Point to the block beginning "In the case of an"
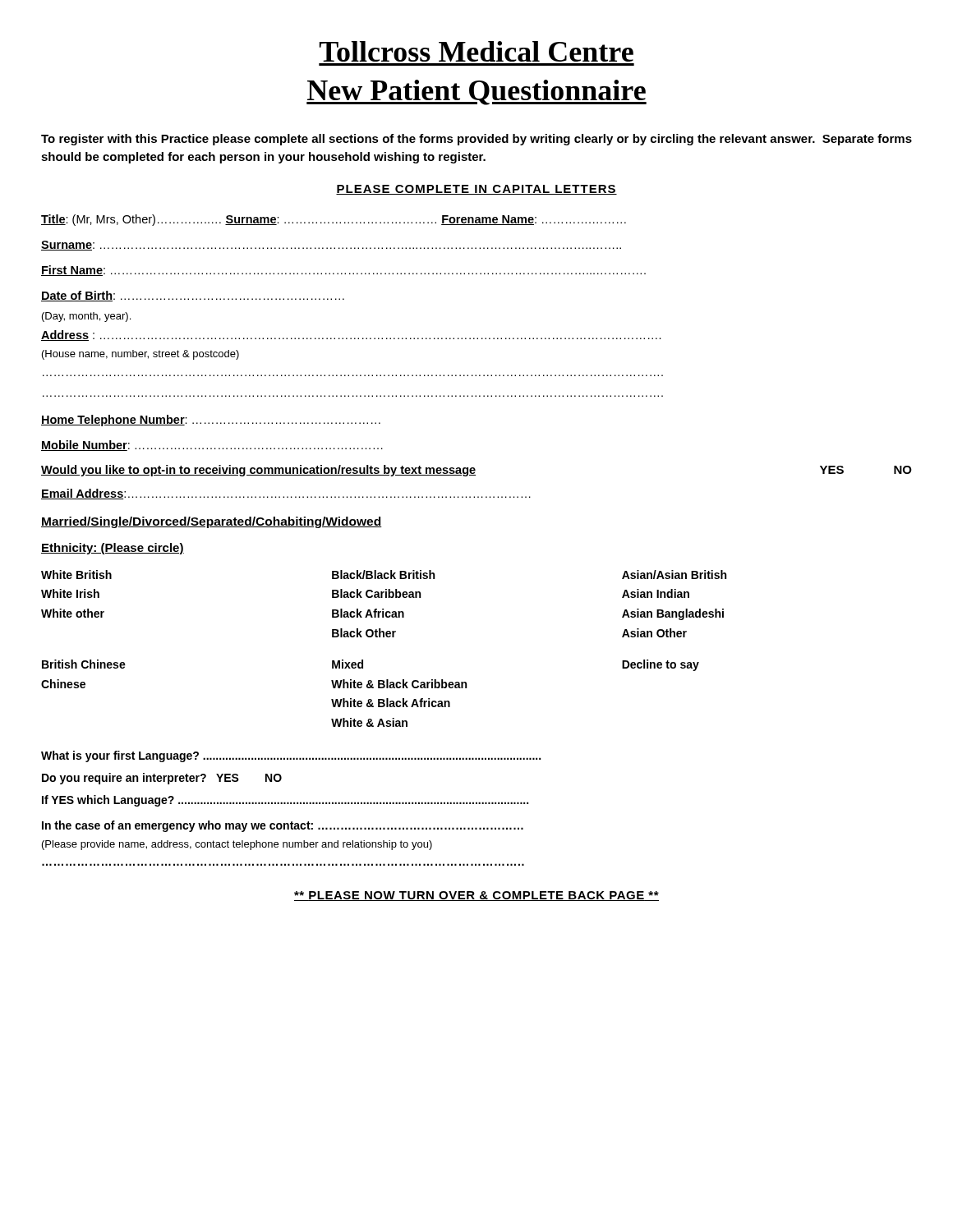The image size is (953, 1232). pyautogui.click(x=283, y=825)
